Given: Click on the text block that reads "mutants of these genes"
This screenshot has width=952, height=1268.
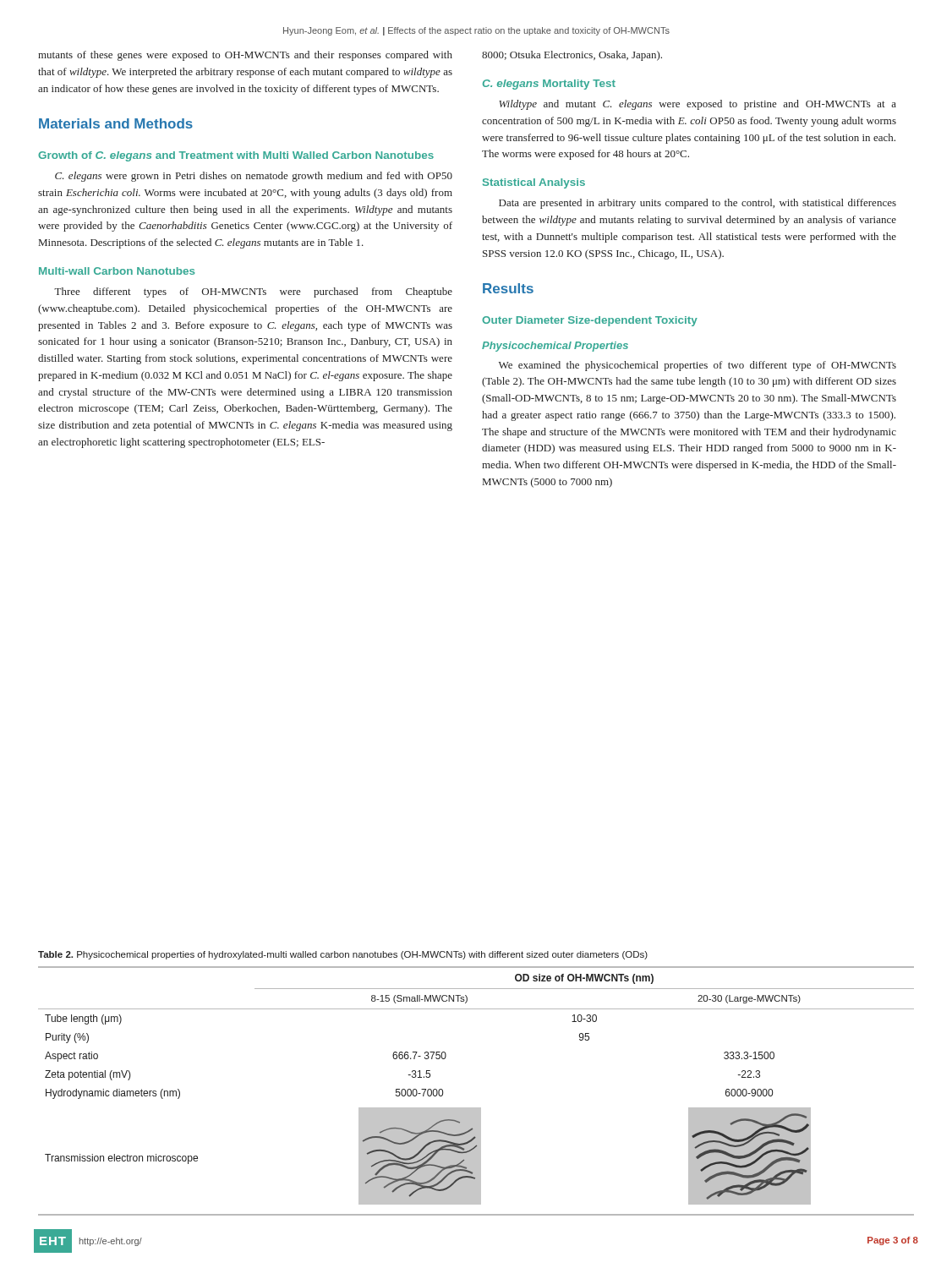Looking at the screenshot, I should 245,71.
